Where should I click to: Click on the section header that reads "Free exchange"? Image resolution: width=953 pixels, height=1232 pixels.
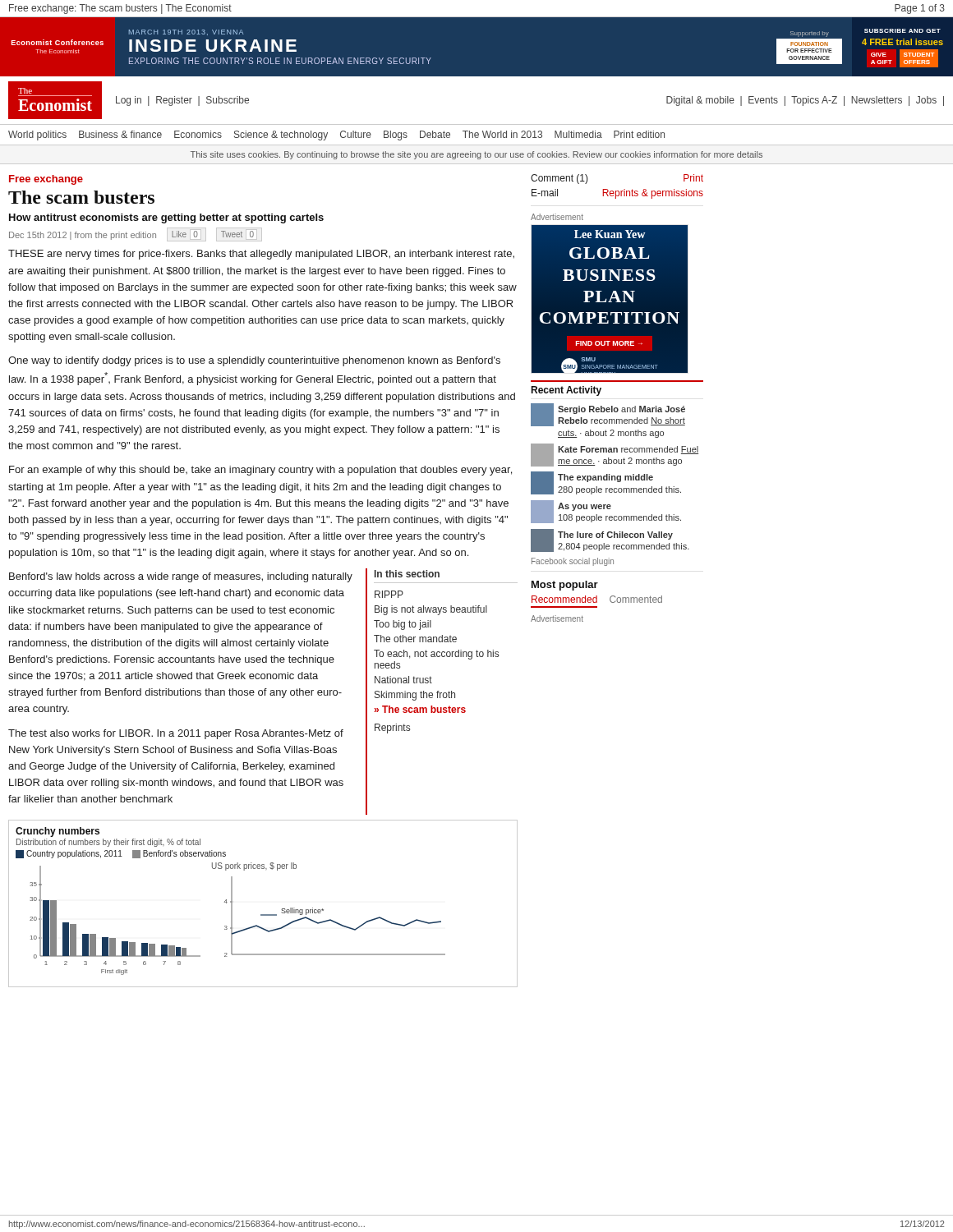click(46, 179)
